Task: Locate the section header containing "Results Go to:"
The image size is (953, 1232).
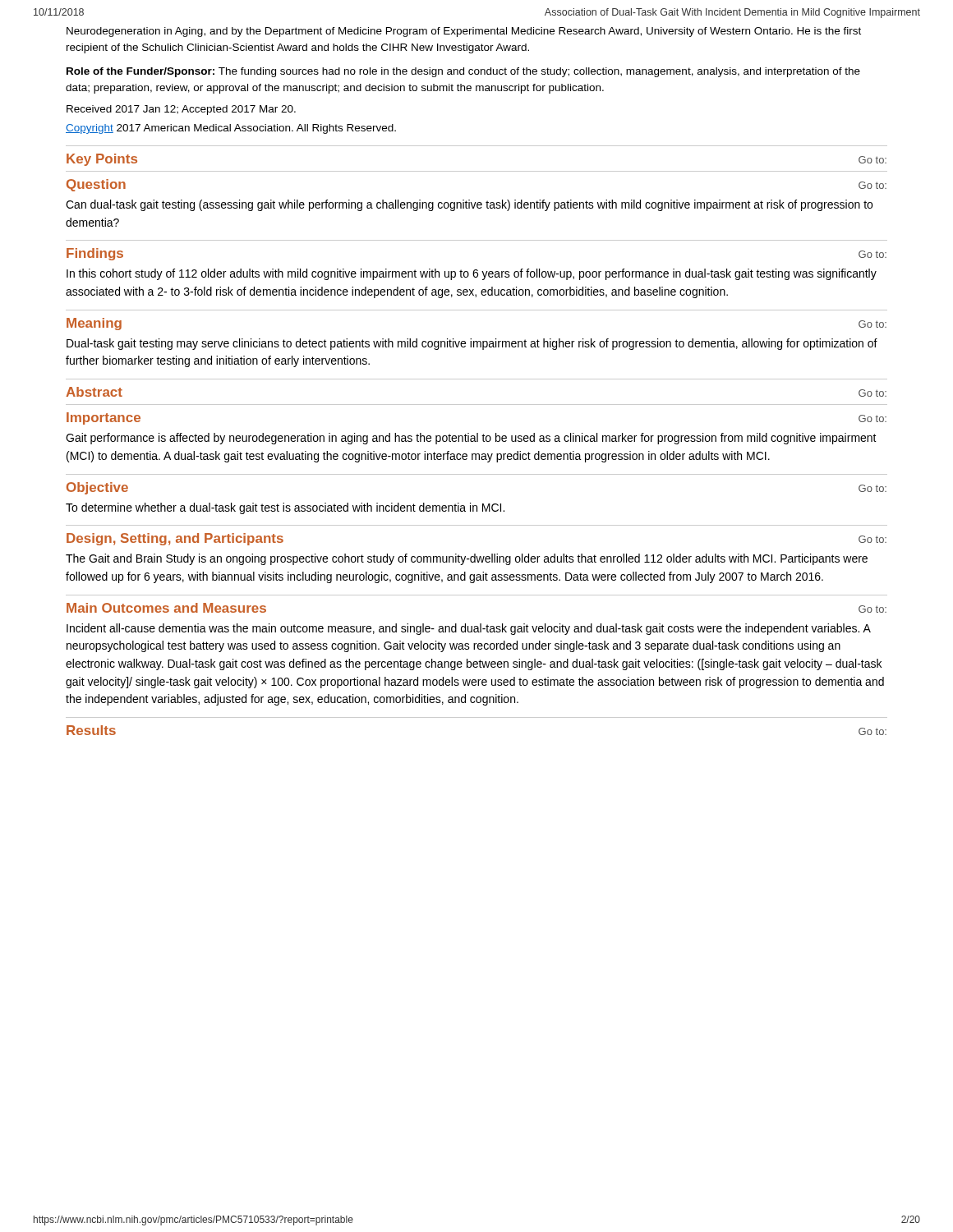Action: tap(476, 728)
